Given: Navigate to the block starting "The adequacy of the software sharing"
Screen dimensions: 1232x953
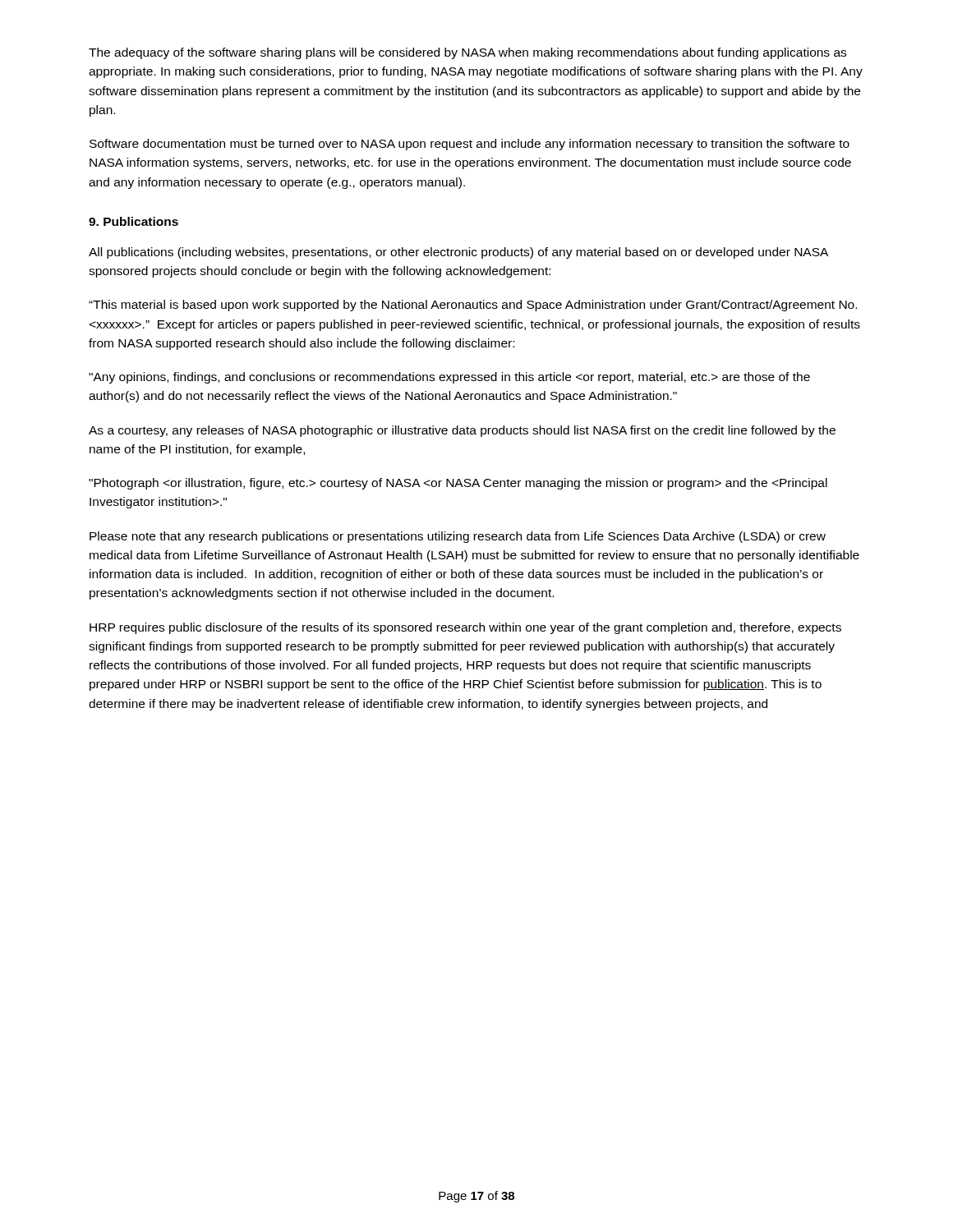Looking at the screenshot, I should point(476,81).
